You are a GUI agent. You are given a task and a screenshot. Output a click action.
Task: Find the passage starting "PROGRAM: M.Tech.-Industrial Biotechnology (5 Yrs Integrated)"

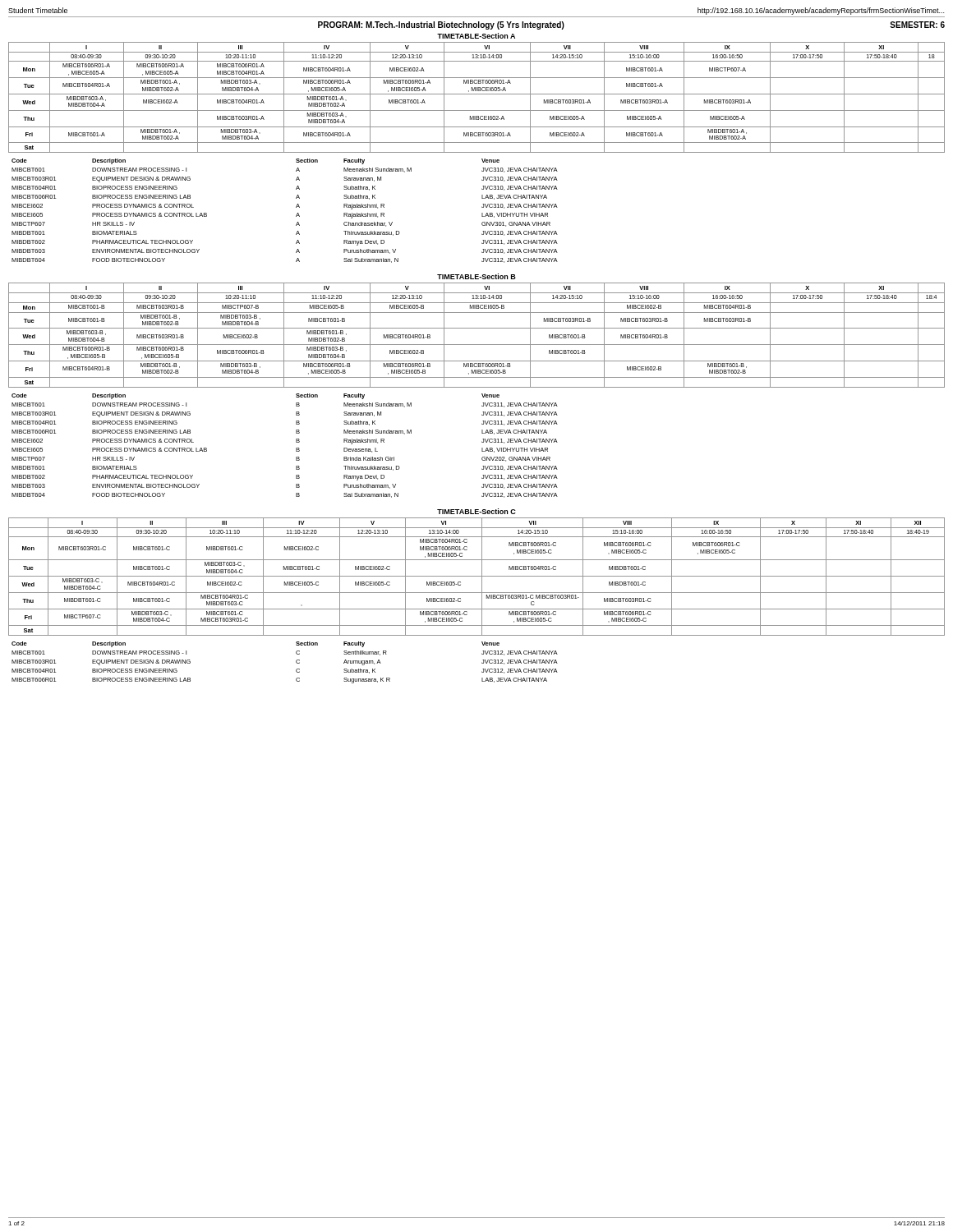click(x=441, y=25)
